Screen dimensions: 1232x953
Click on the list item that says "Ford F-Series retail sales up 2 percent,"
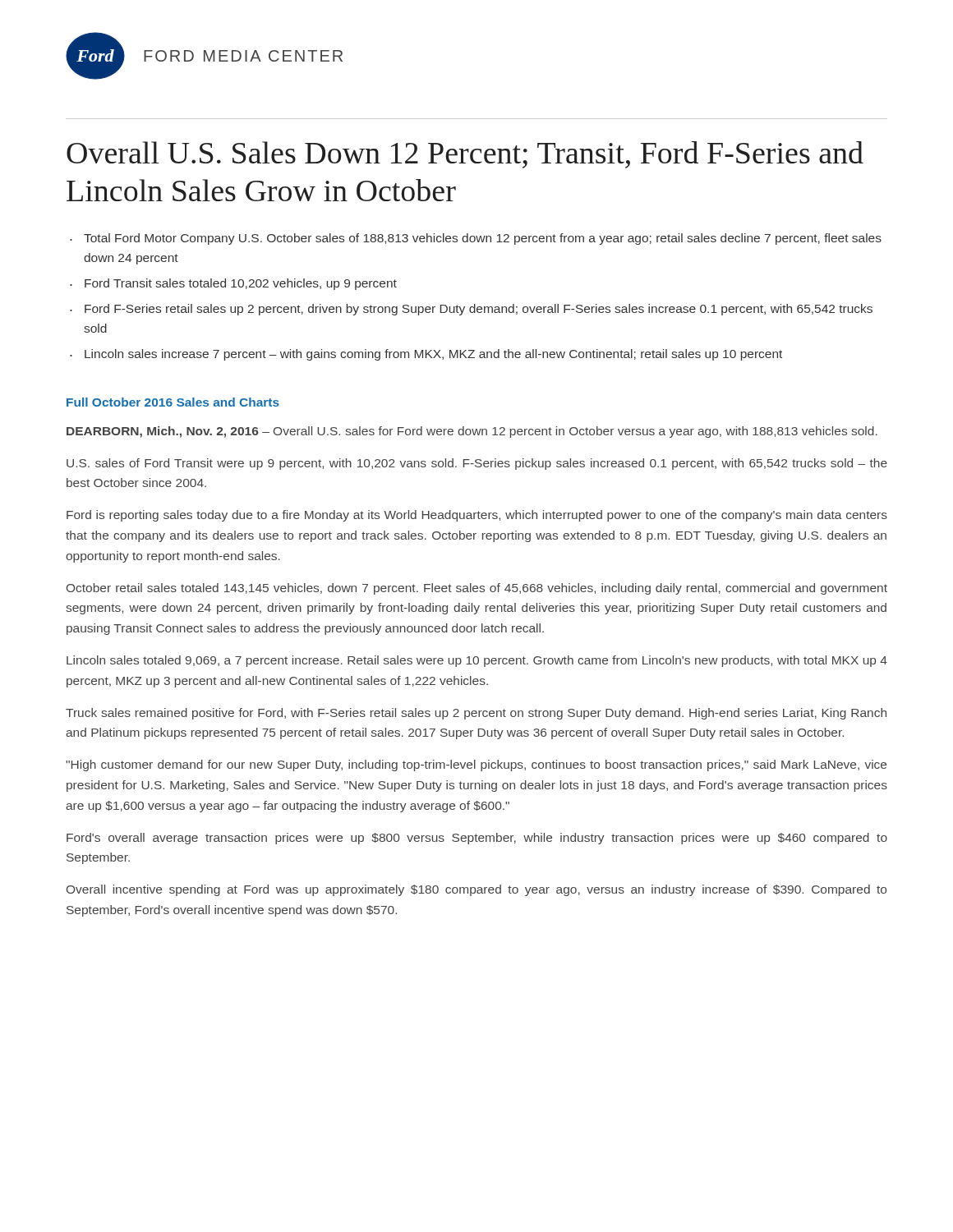(478, 318)
